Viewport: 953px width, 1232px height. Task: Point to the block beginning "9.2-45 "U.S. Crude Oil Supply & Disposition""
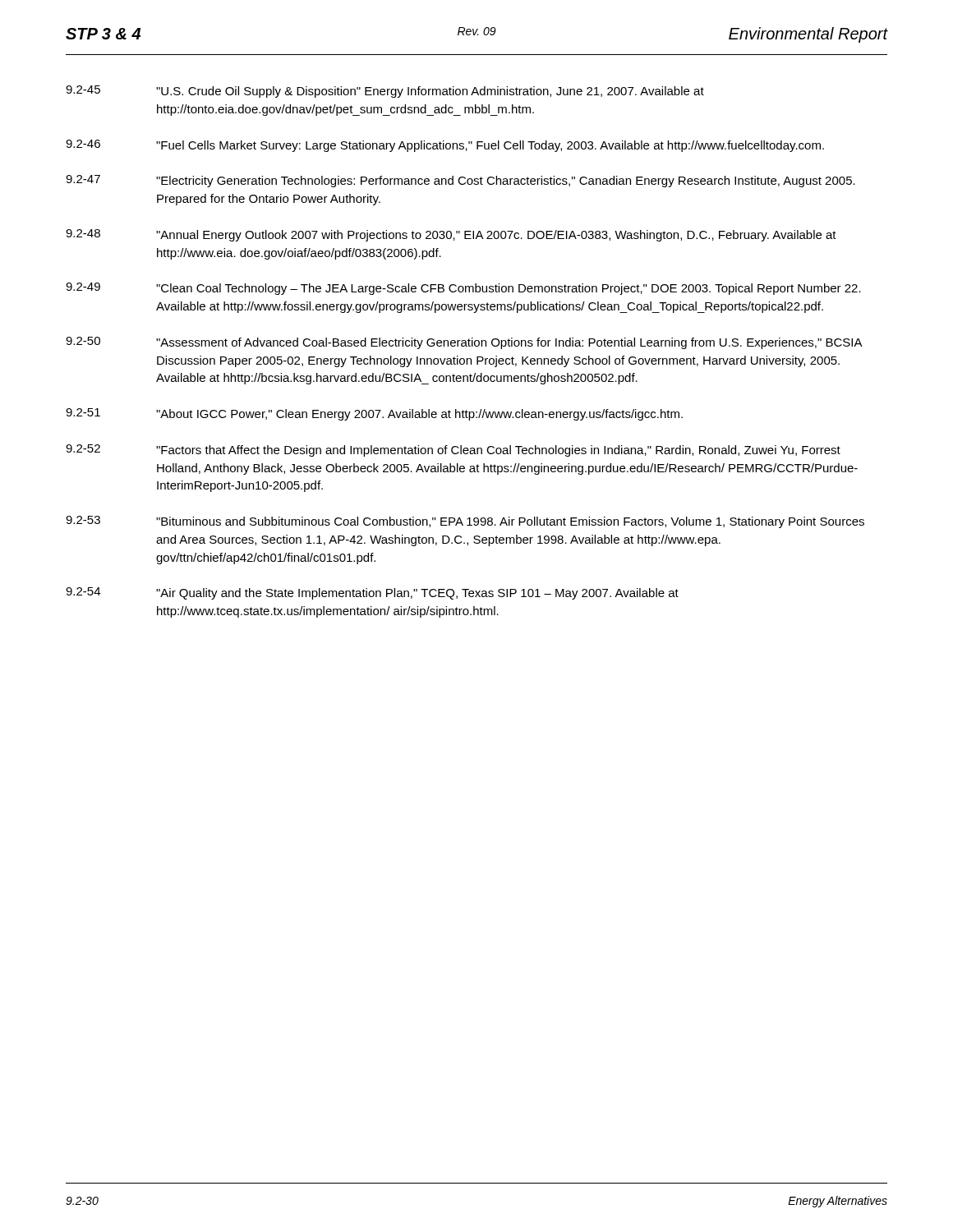pos(476,100)
